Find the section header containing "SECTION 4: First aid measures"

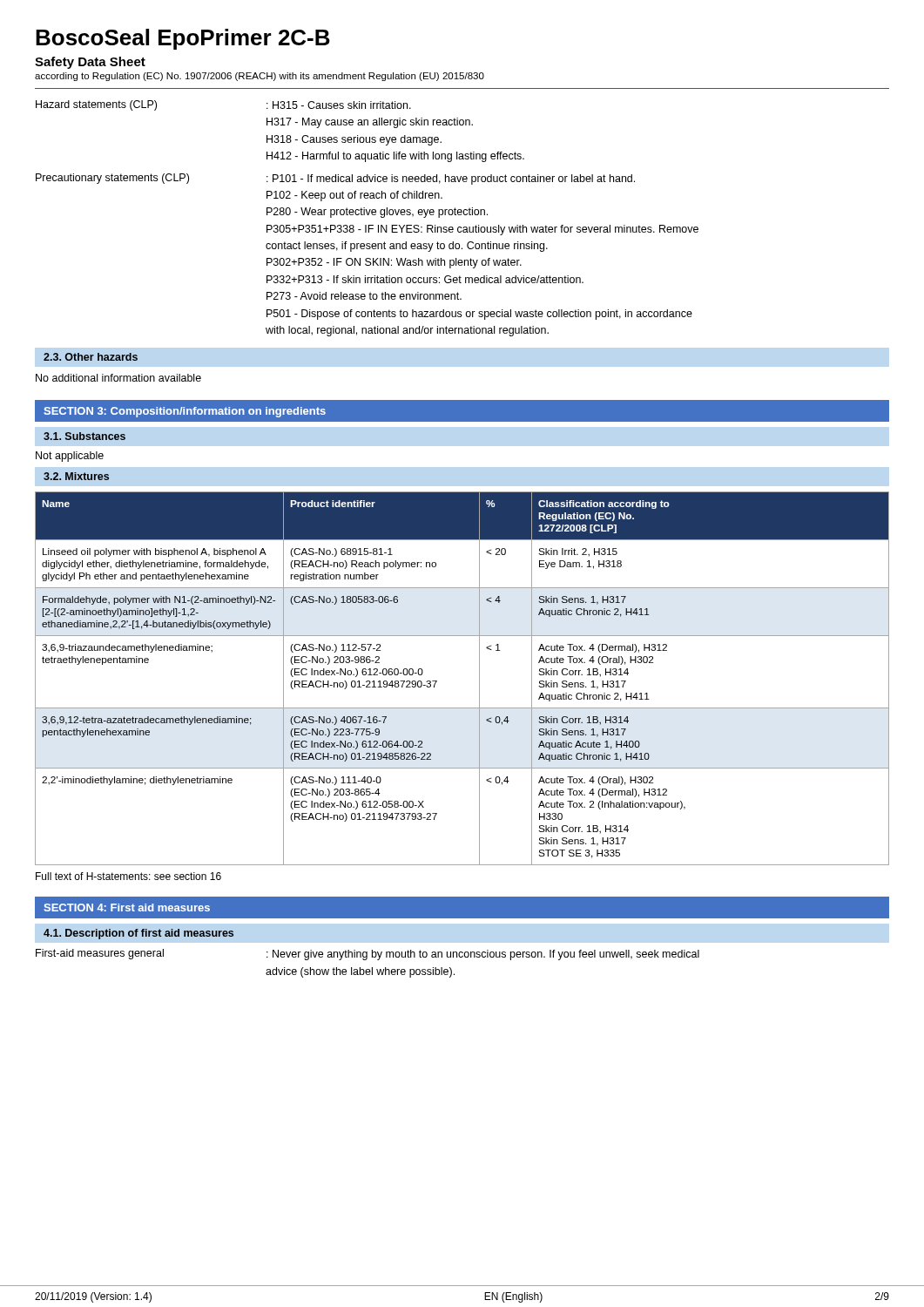pos(127,908)
